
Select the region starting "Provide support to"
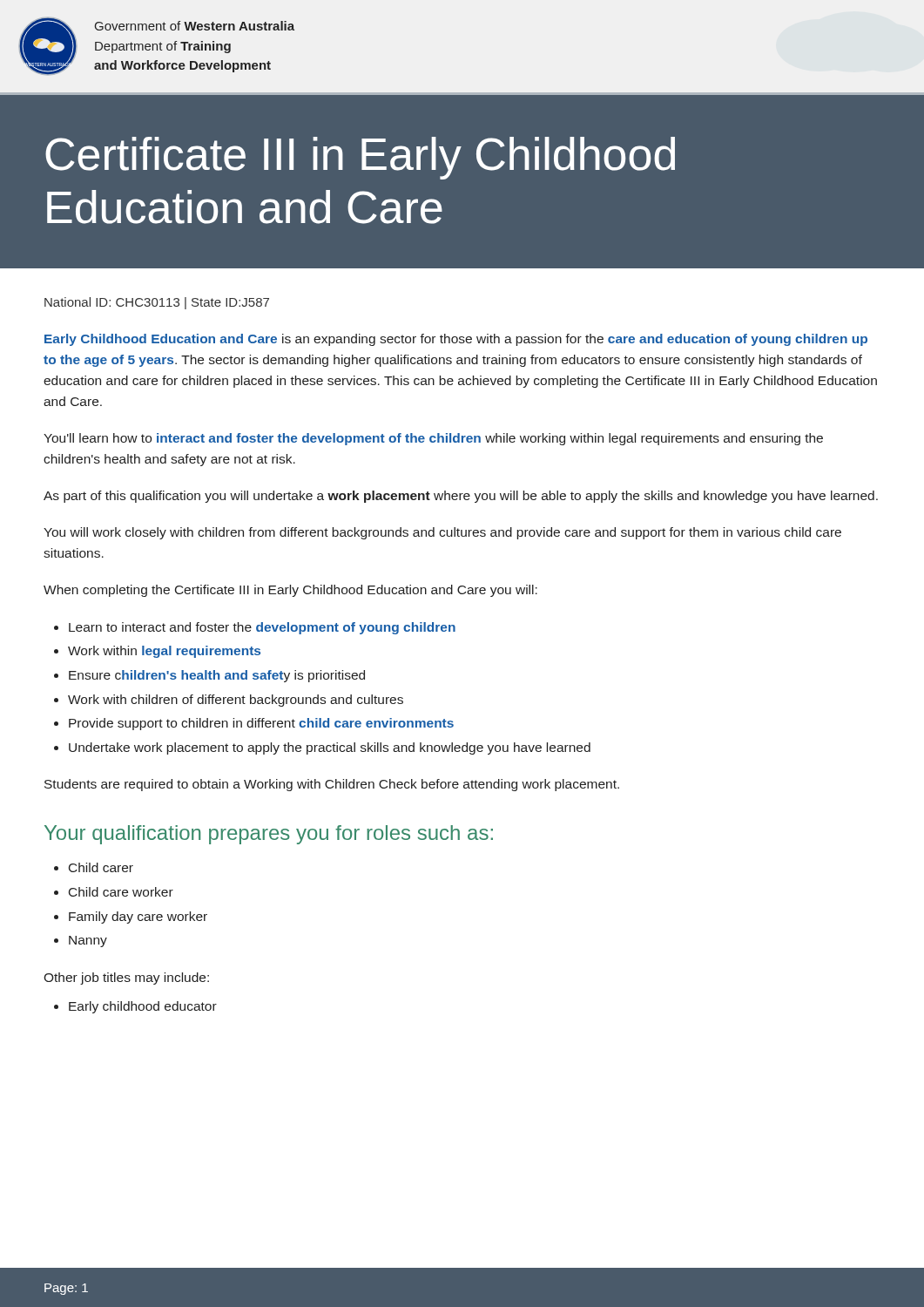click(x=261, y=723)
